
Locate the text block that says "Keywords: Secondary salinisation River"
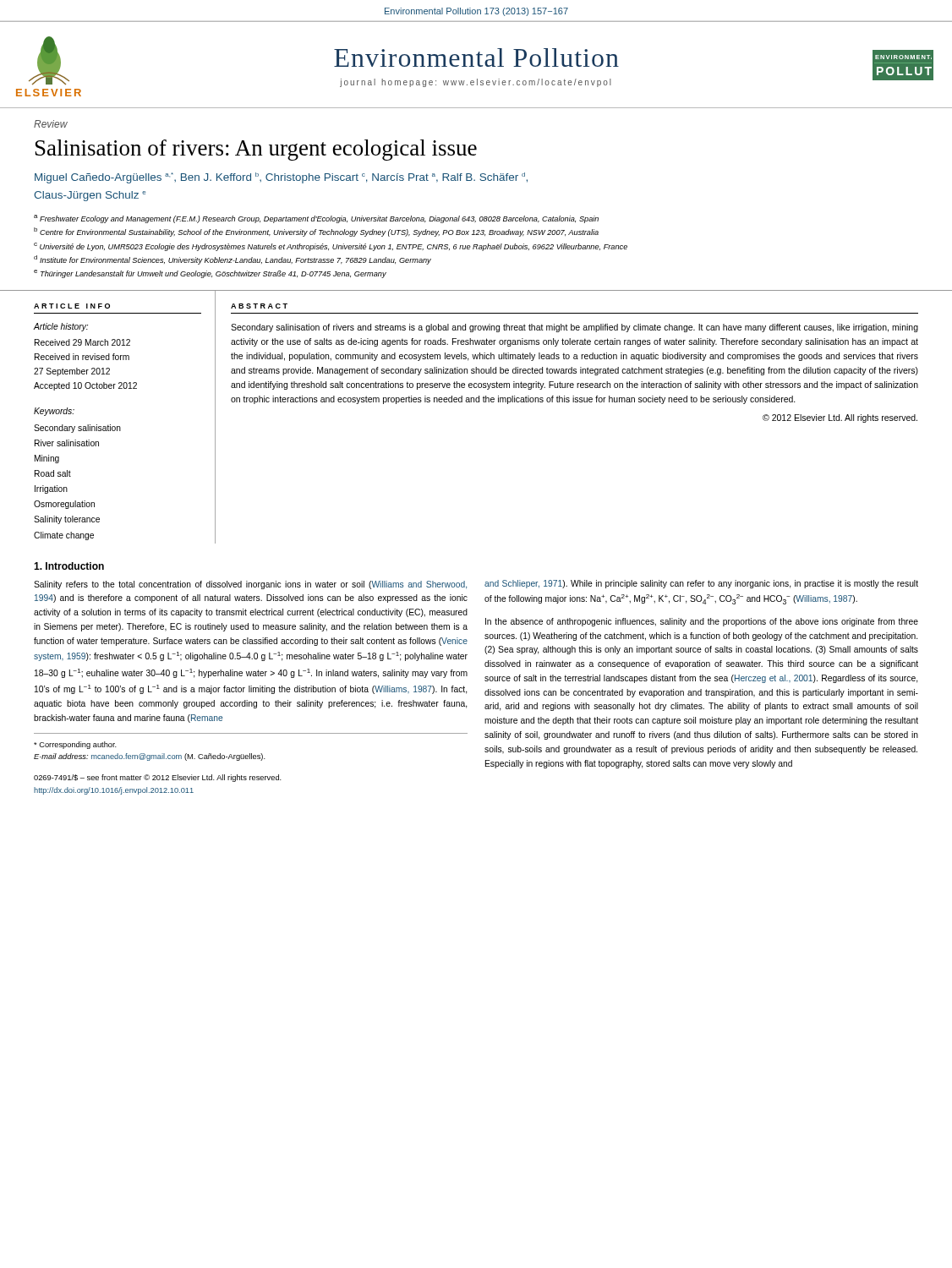tap(54, 412)
